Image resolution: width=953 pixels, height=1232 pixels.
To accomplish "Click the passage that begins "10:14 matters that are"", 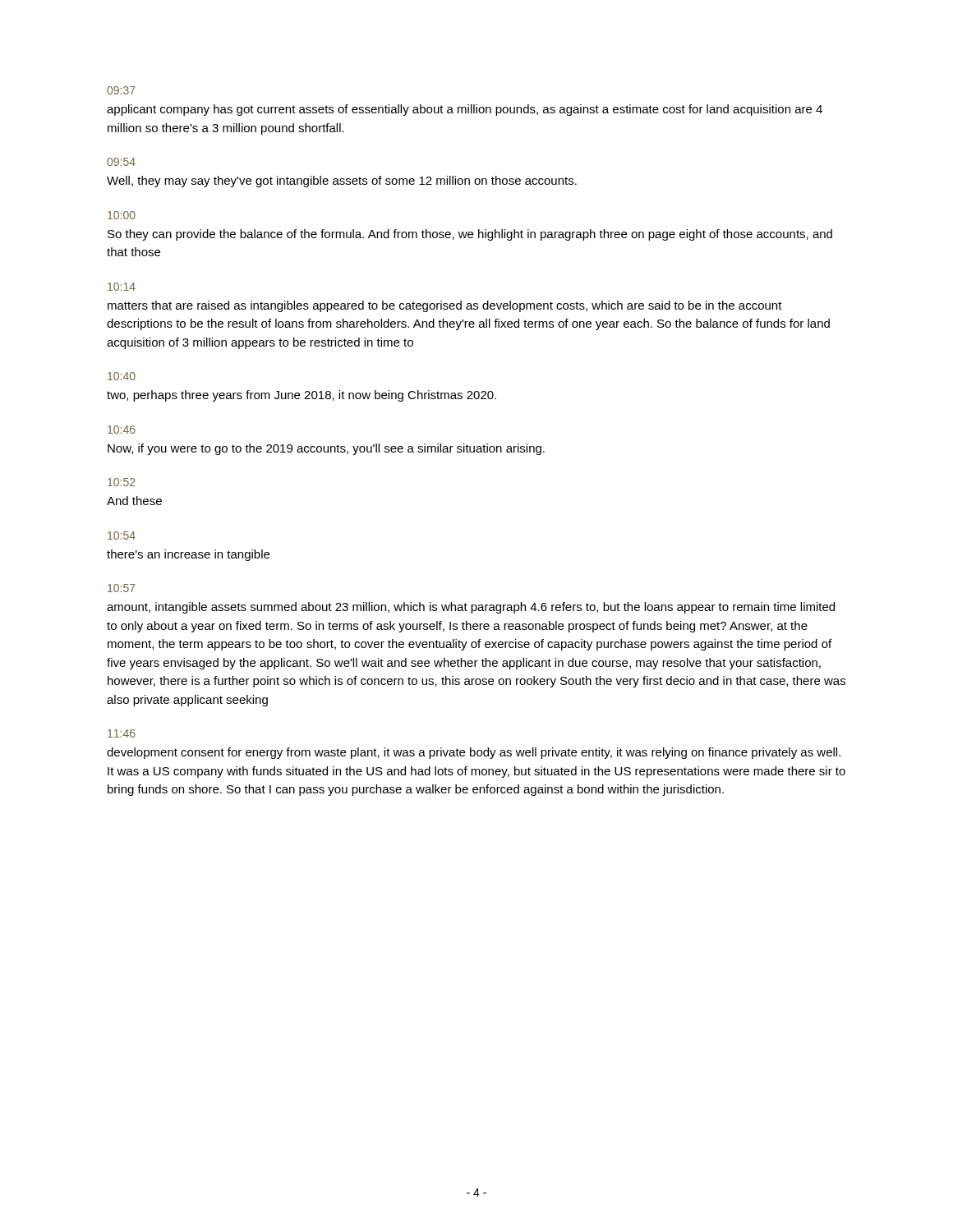I will click(x=476, y=316).
